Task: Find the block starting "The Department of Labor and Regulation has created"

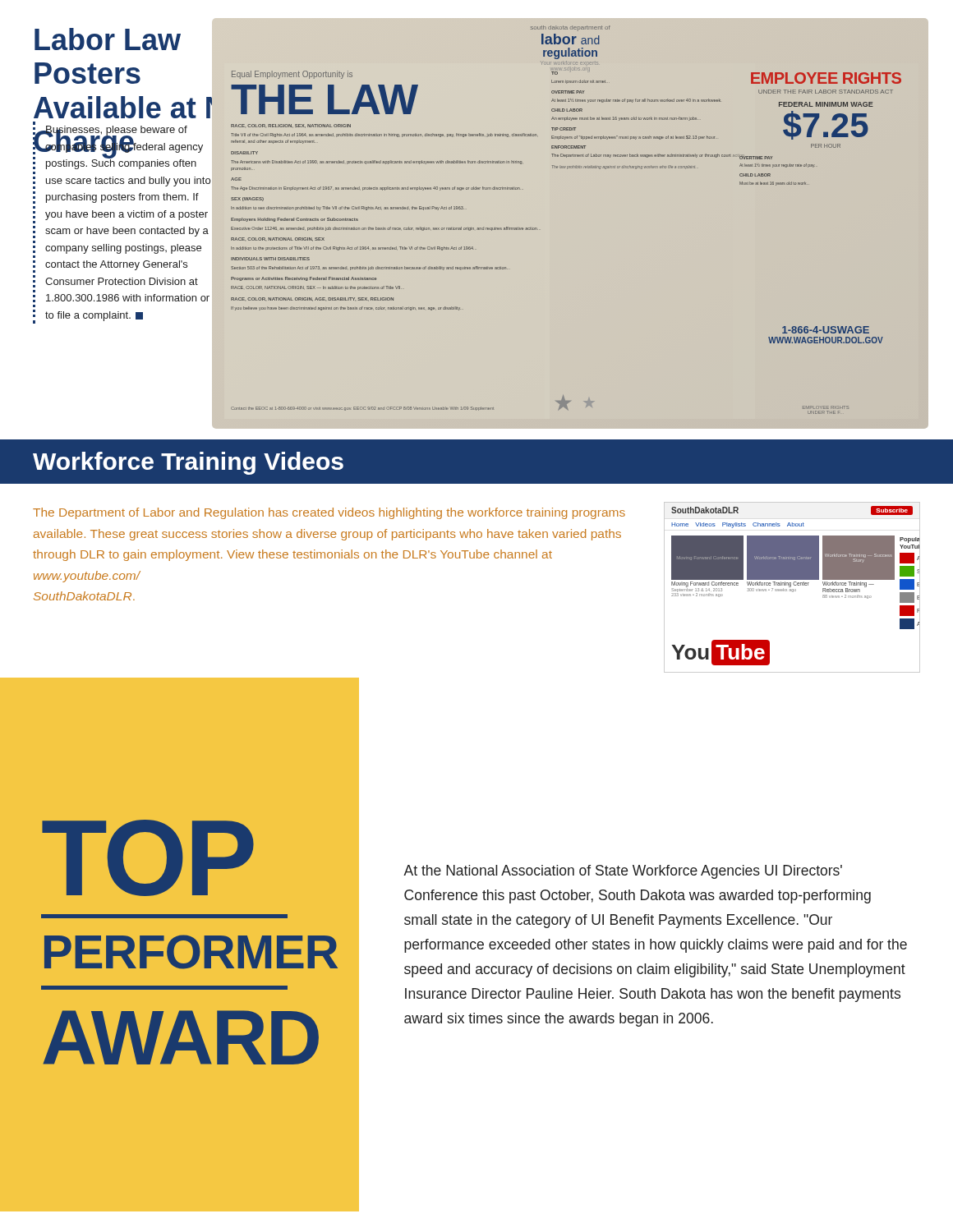Action: (329, 554)
